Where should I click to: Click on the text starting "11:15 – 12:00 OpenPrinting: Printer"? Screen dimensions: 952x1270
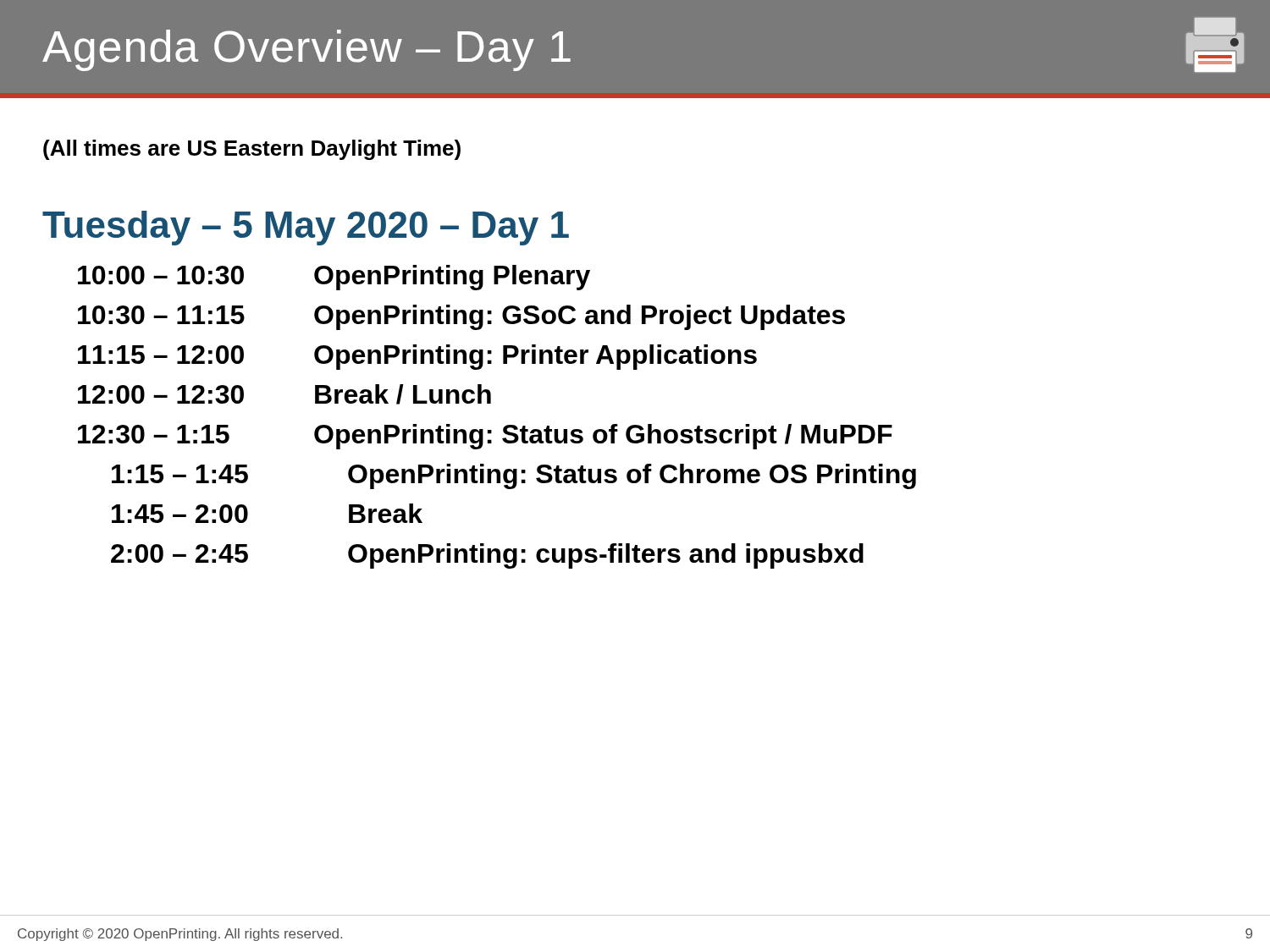point(417,355)
